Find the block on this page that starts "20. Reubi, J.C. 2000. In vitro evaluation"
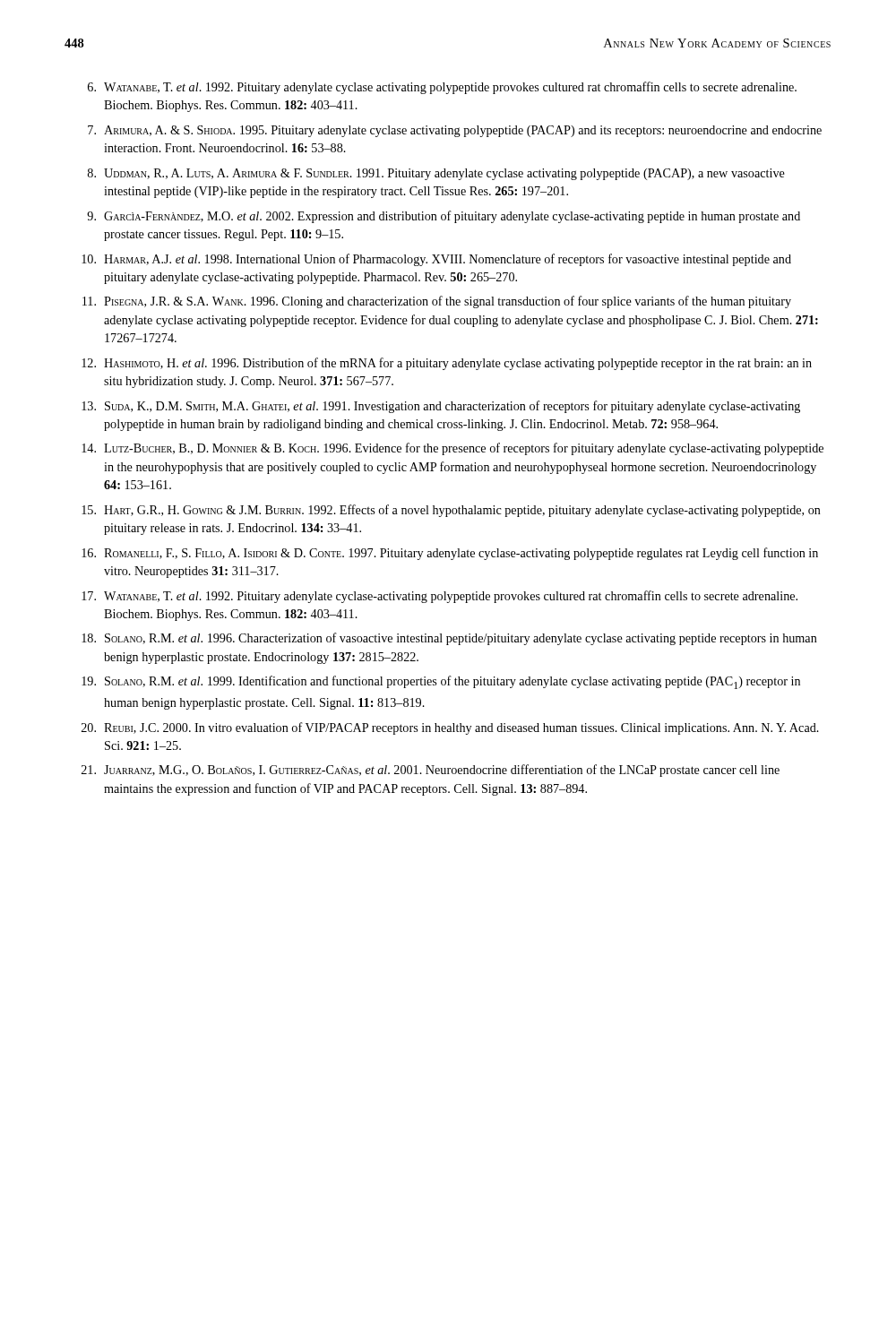Screen dimensions: 1344x896 point(448,737)
